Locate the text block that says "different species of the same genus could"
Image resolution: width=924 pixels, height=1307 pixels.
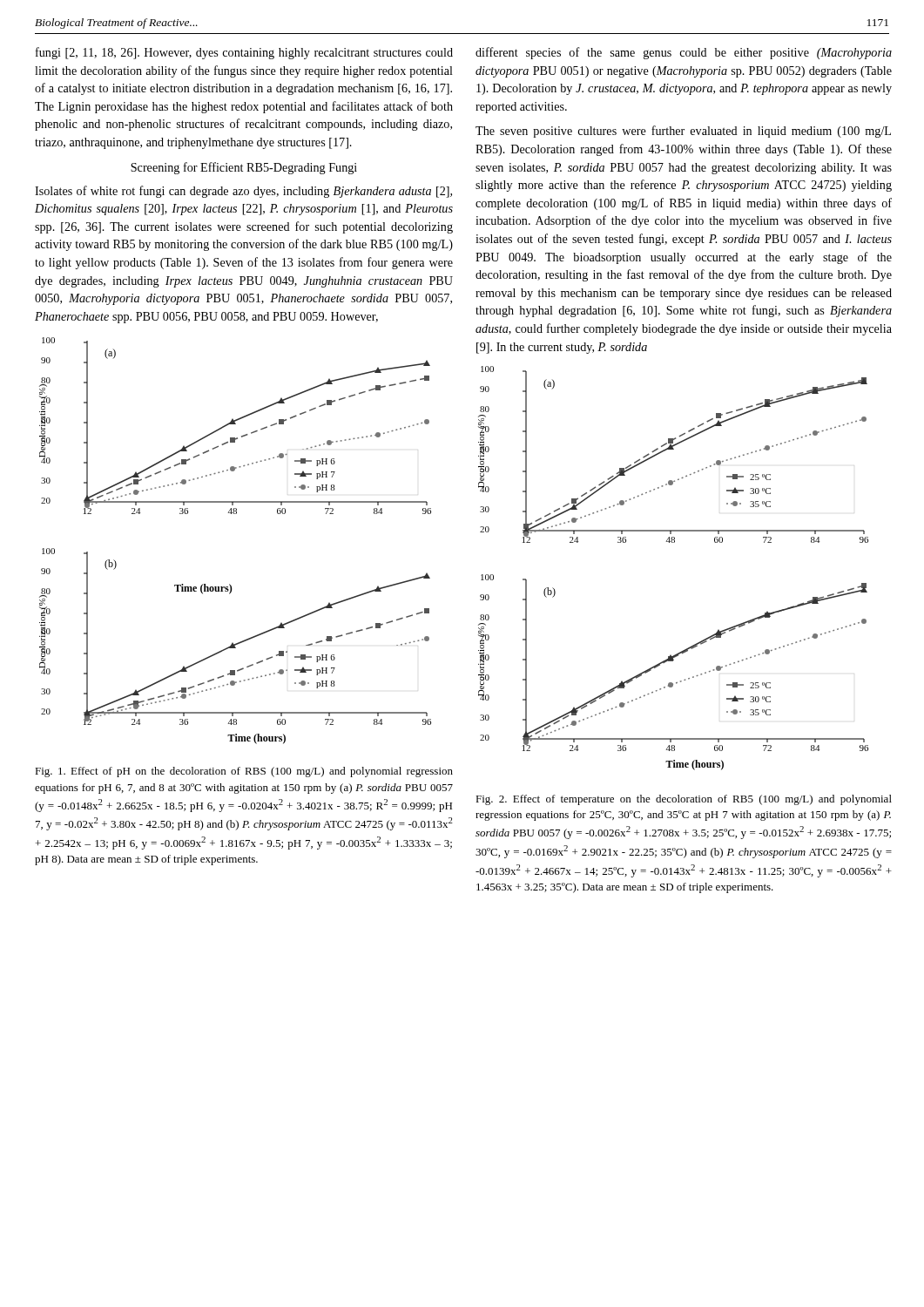pos(684,200)
